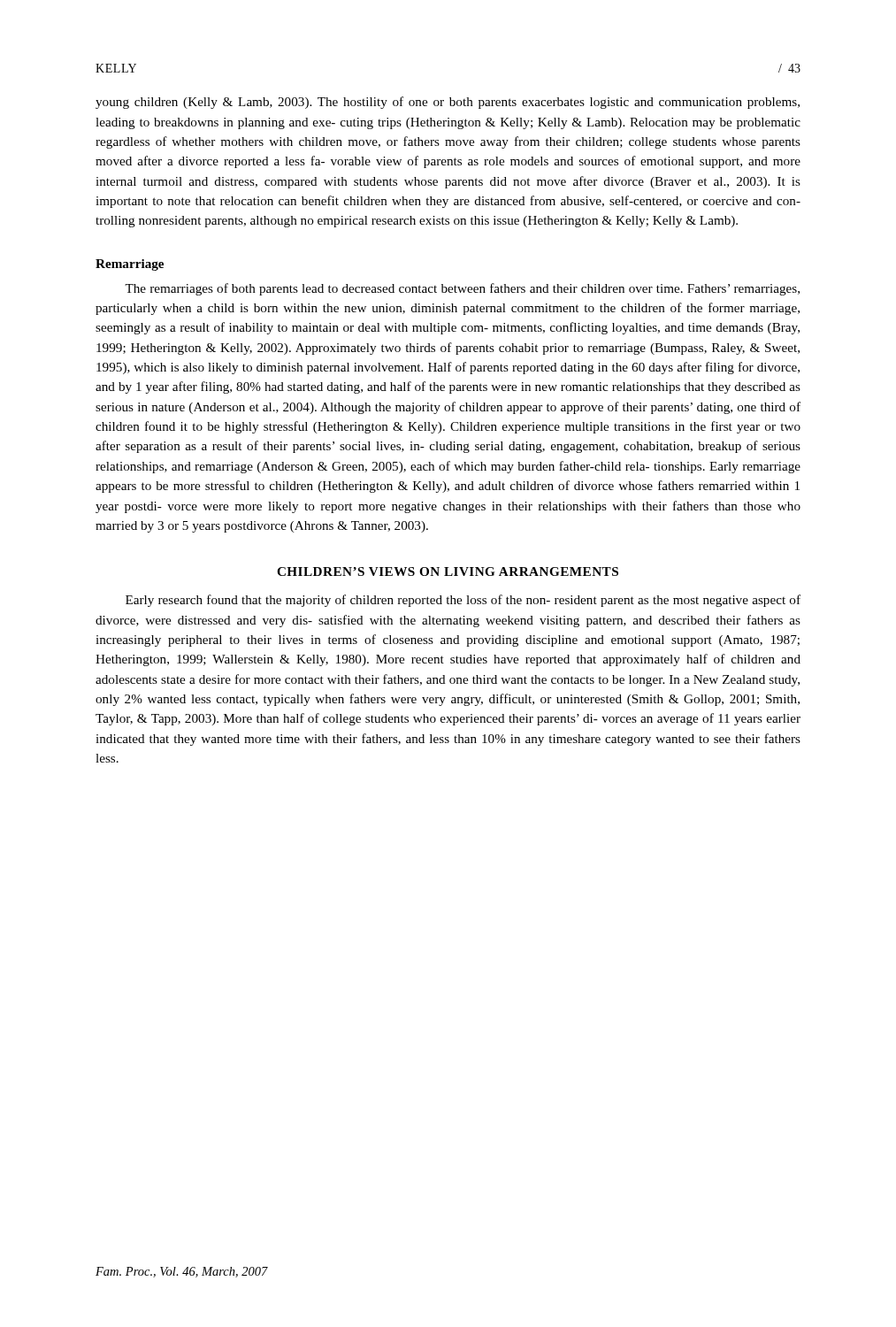Point to the block beginning "The remarriages of both parents lead to"

click(x=448, y=406)
